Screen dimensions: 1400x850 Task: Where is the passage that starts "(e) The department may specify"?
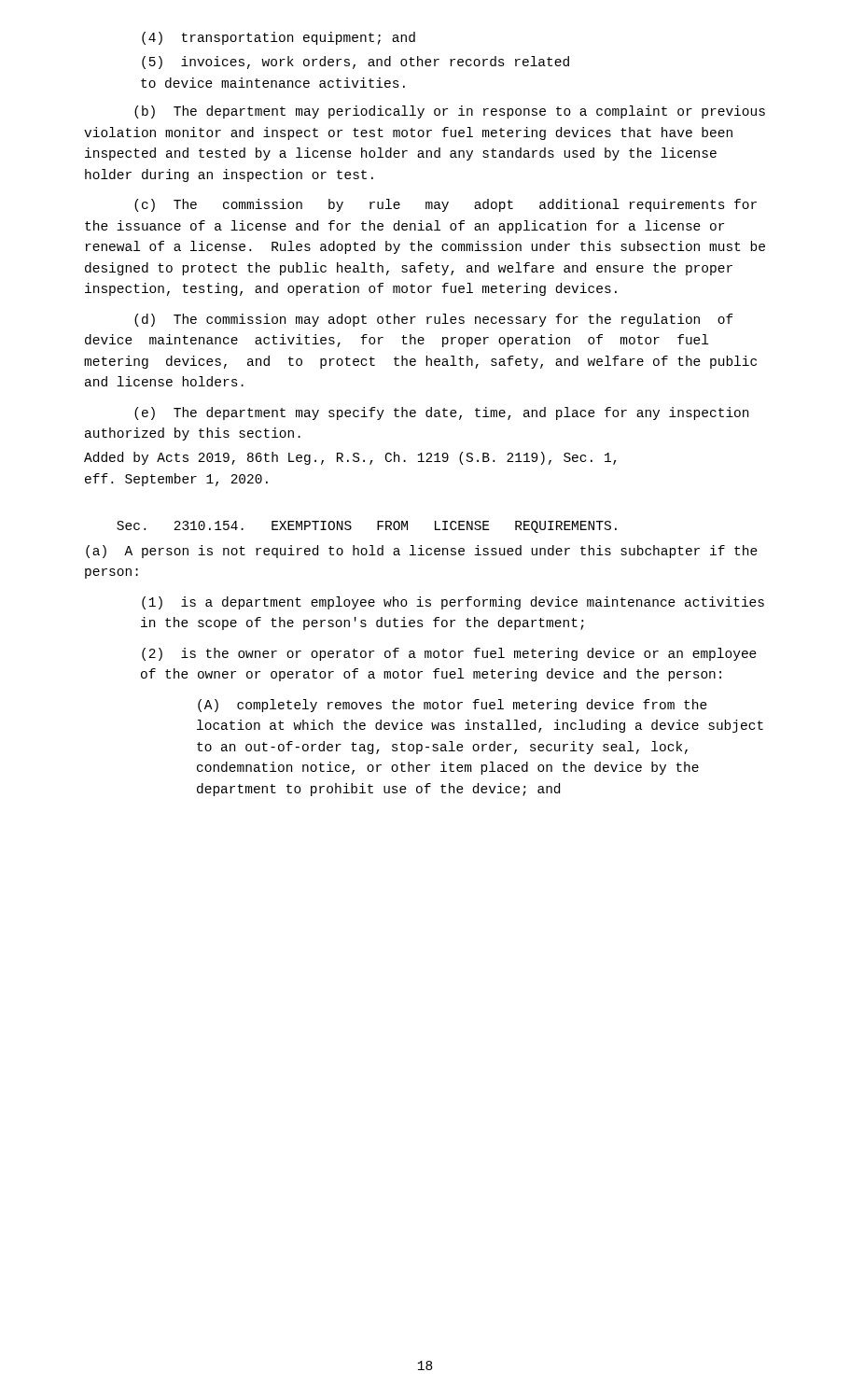417,424
